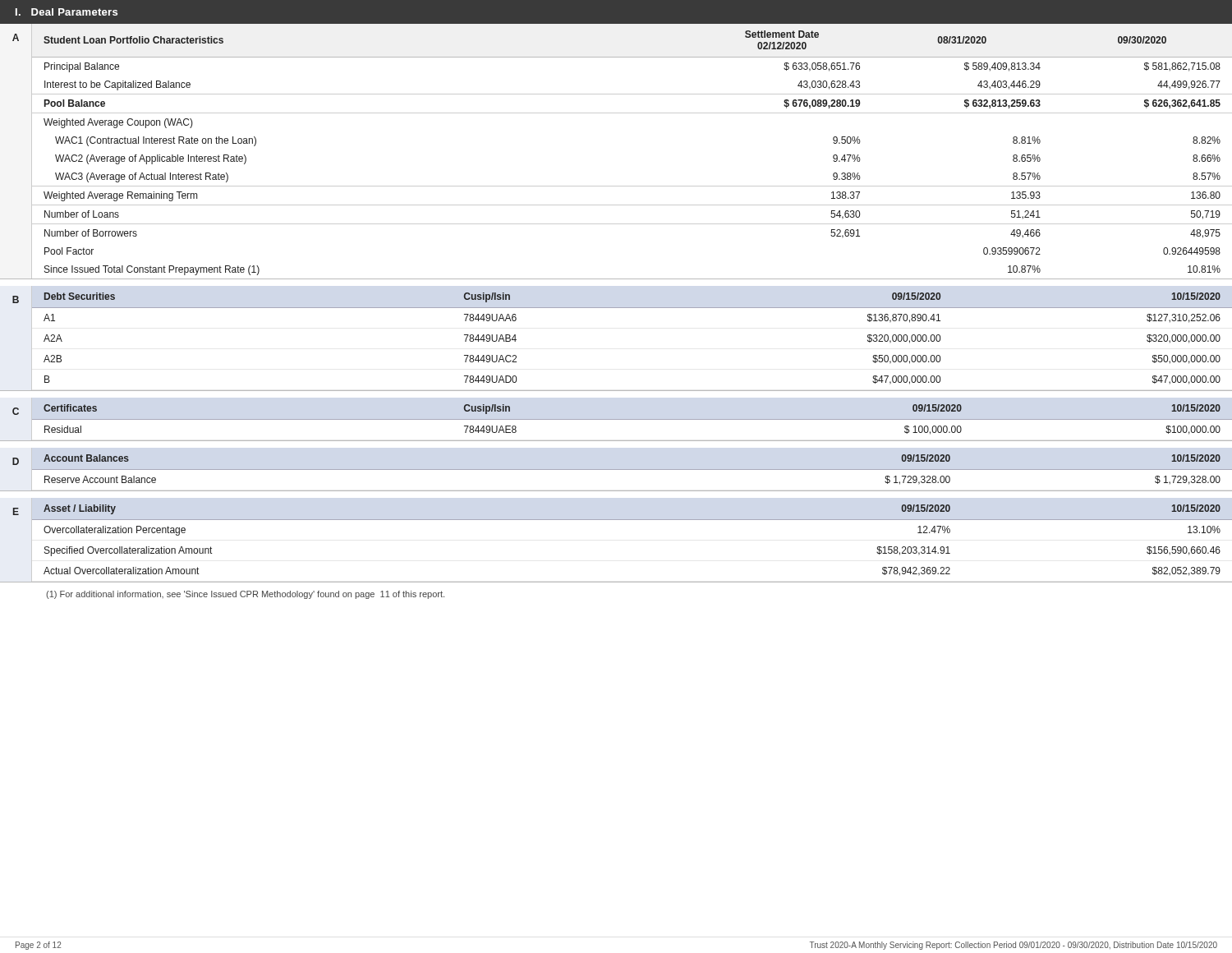Click on the table containing "Asset / Liability"
1232x953 pixels.
632,540
